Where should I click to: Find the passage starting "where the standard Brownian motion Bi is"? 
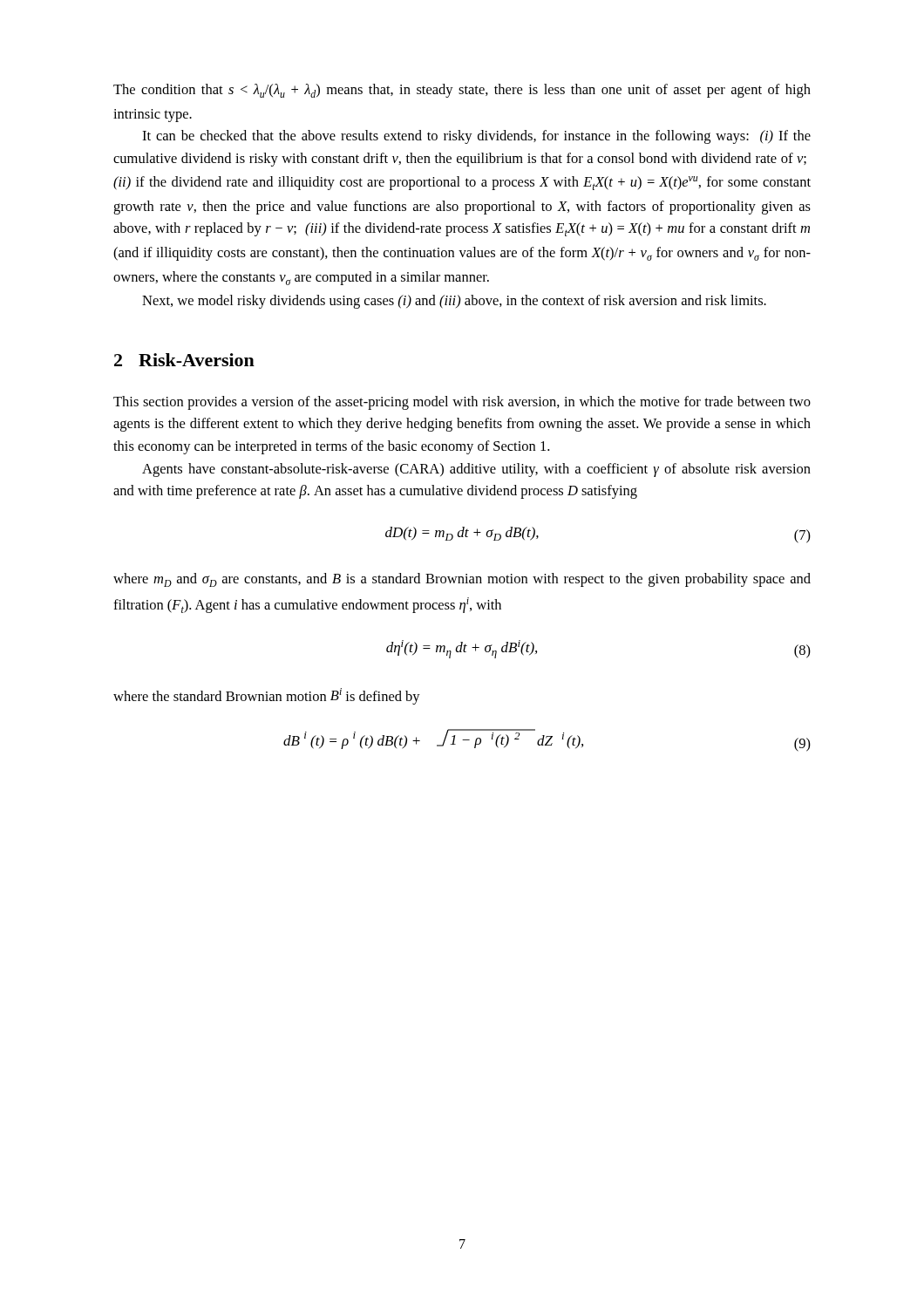tap(267, 696)
